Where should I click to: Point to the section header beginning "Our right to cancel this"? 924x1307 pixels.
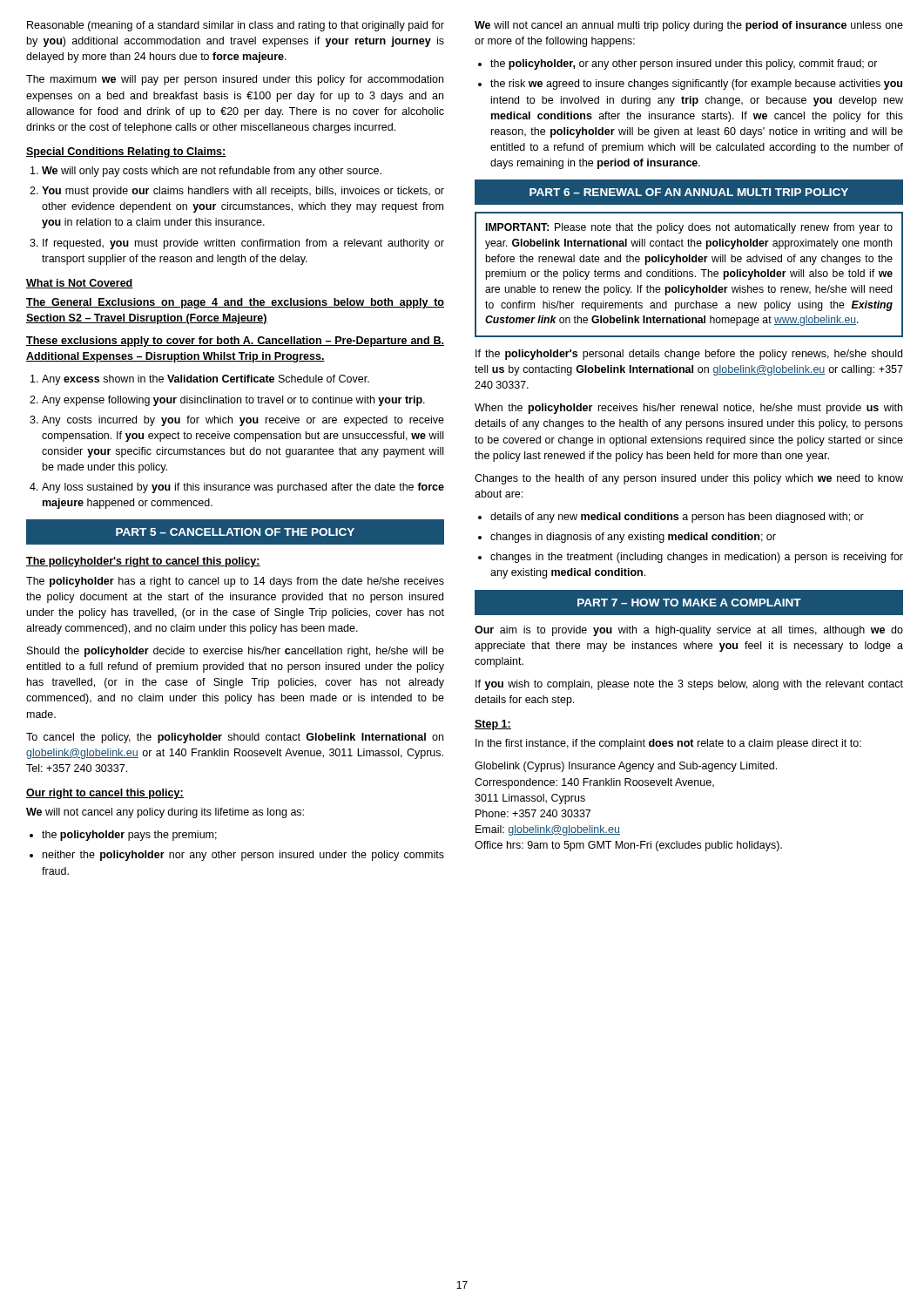(x=105, y=794)
